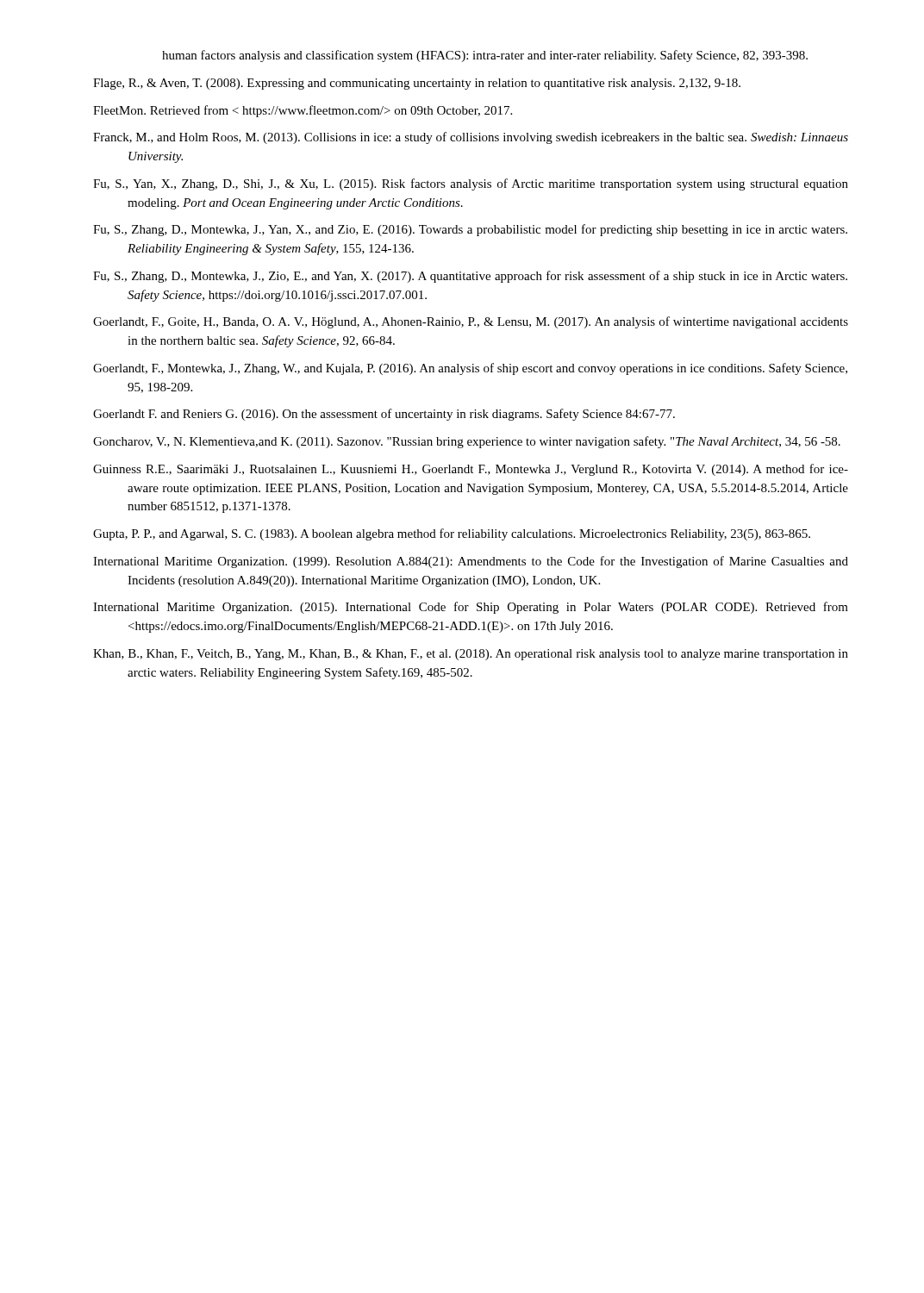
Task: Click on the list item with the text "Khan, B., Khan, F., Veitch, B., Yang, M.,"
Action: click(471, 663)
